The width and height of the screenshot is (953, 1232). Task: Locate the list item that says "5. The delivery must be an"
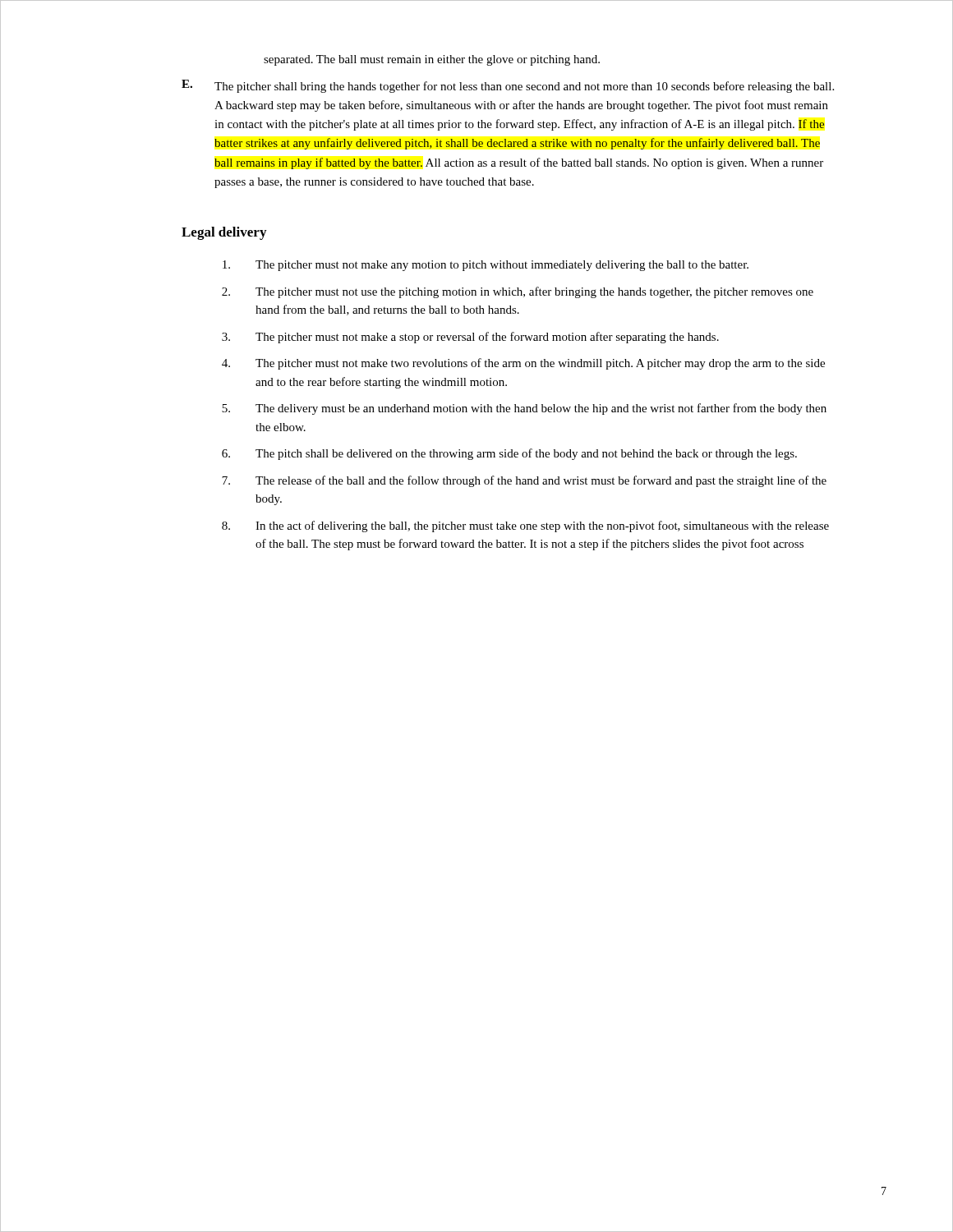click(509, 418)
